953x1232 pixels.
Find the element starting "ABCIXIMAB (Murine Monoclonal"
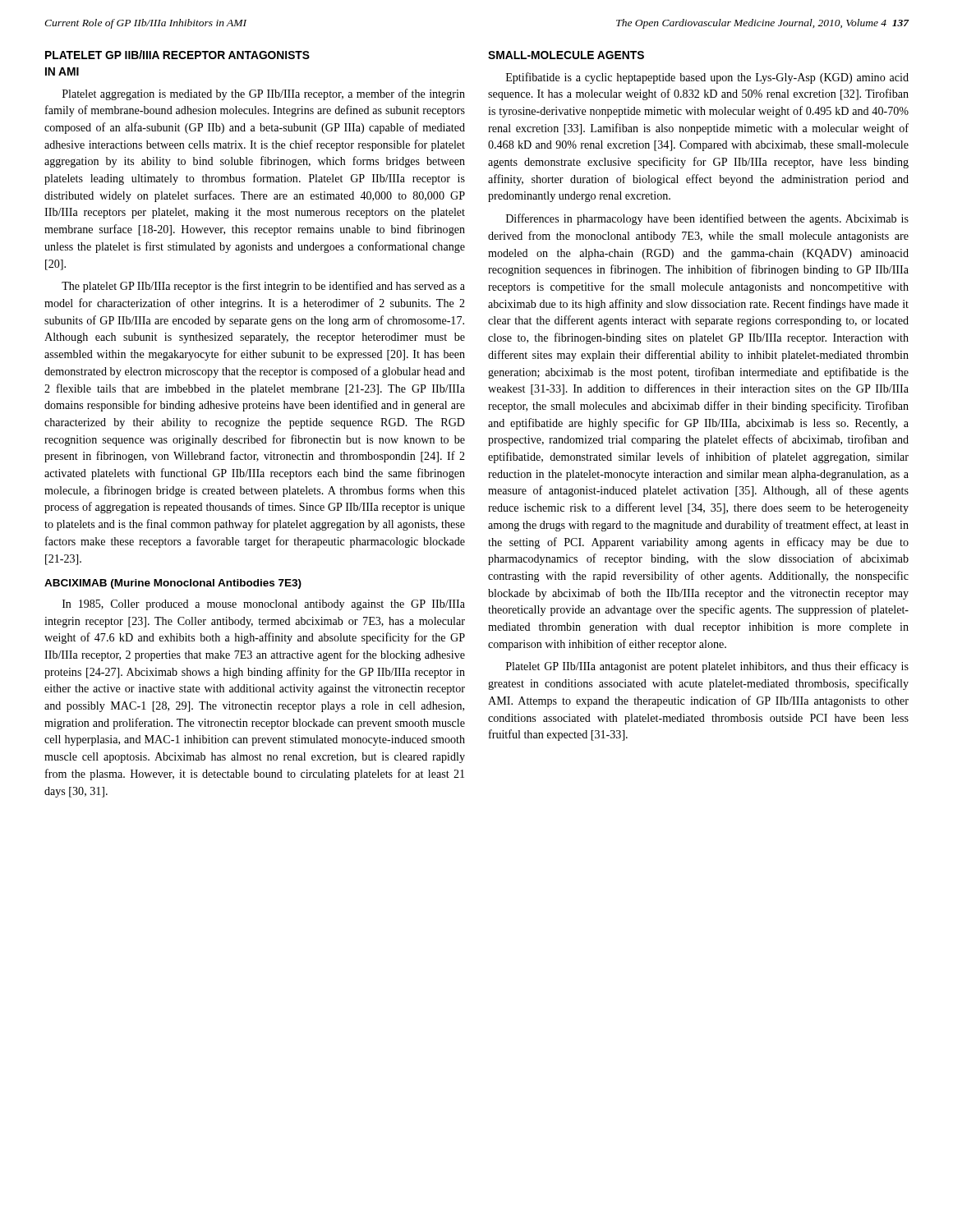tap(173, 583)
